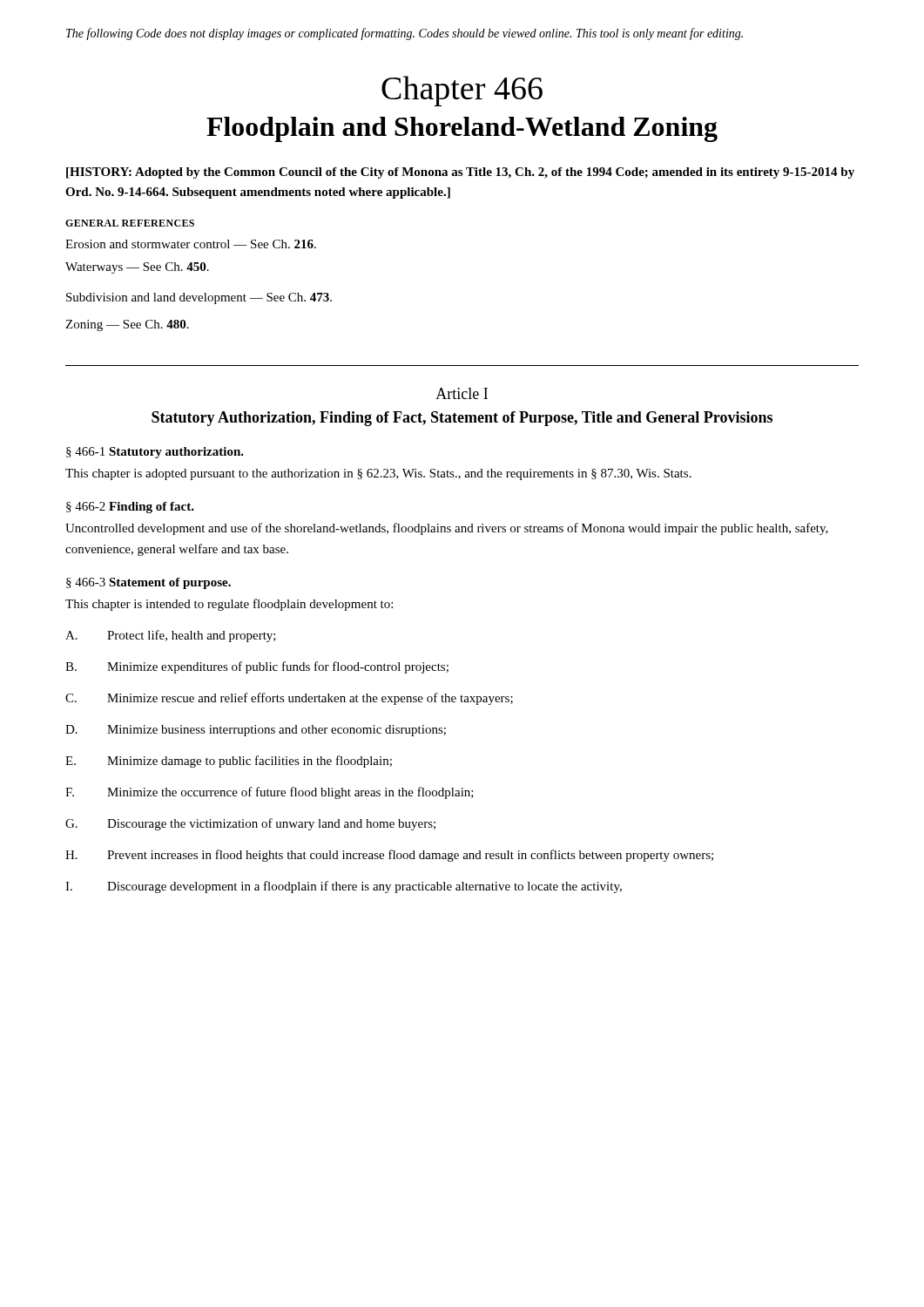Point to the text starting "F. Minimize the occurrence of"
The width and height of the screenshot is (924, 1307).
pos(462,792)
